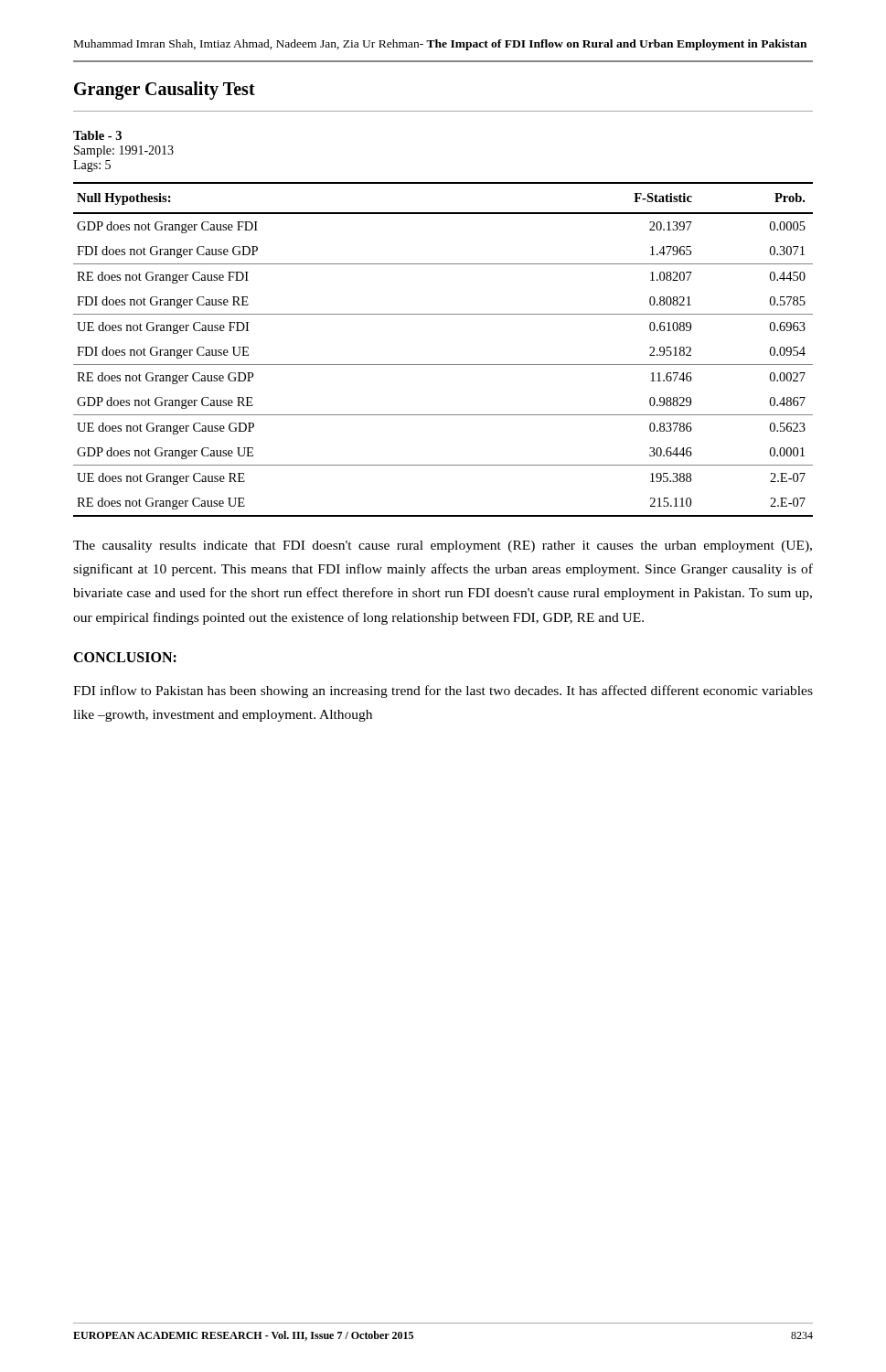This screenshot has width=886, height=1372.
Task: Find the region starting "Table - 3 Sample: 1991-2013 Lags: 5"
Action: pos(97,135)
